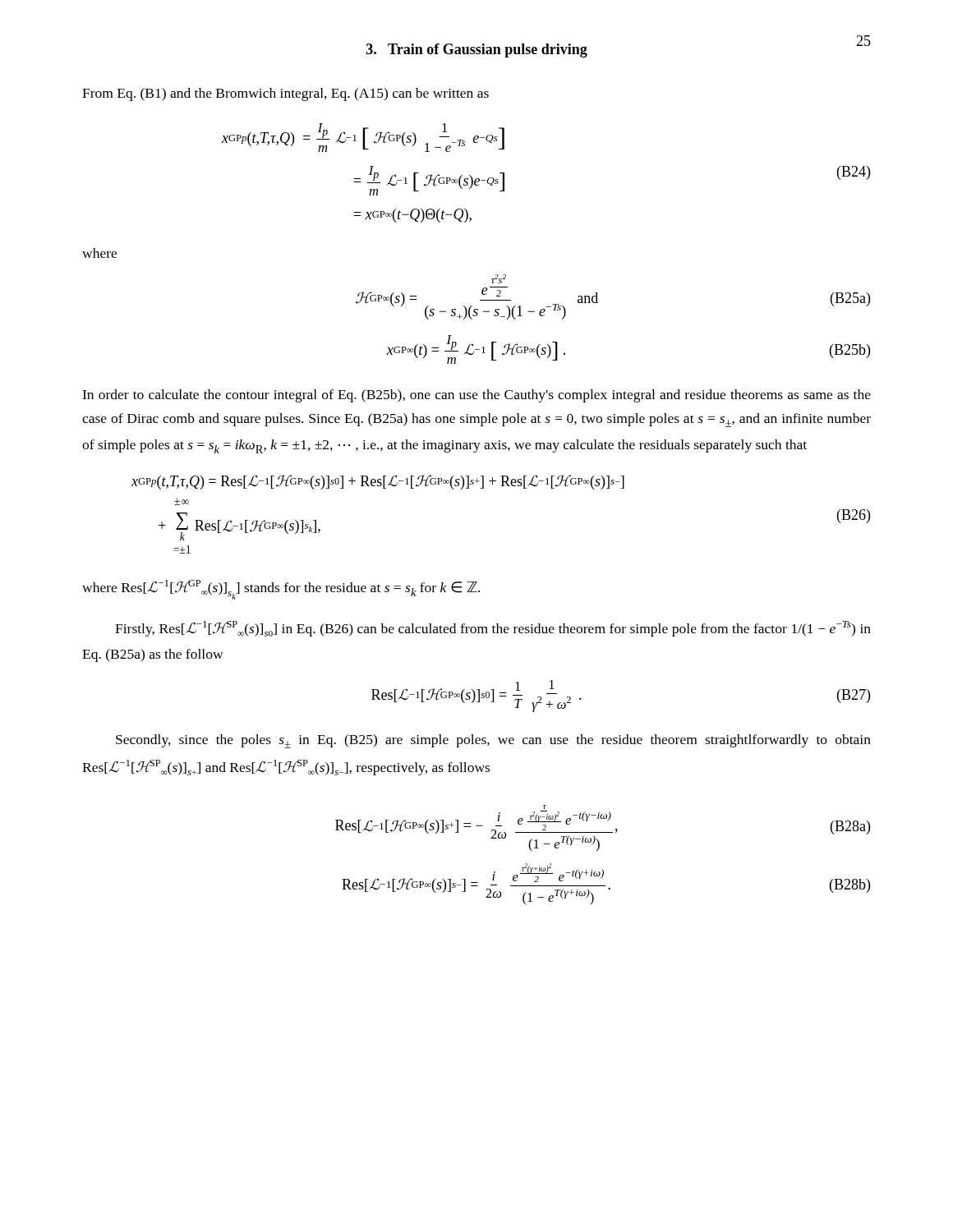The image size is (953, 1232).
Task: Locate the text "3. Train of Gaussian pulse driving"
Action: 476,49
